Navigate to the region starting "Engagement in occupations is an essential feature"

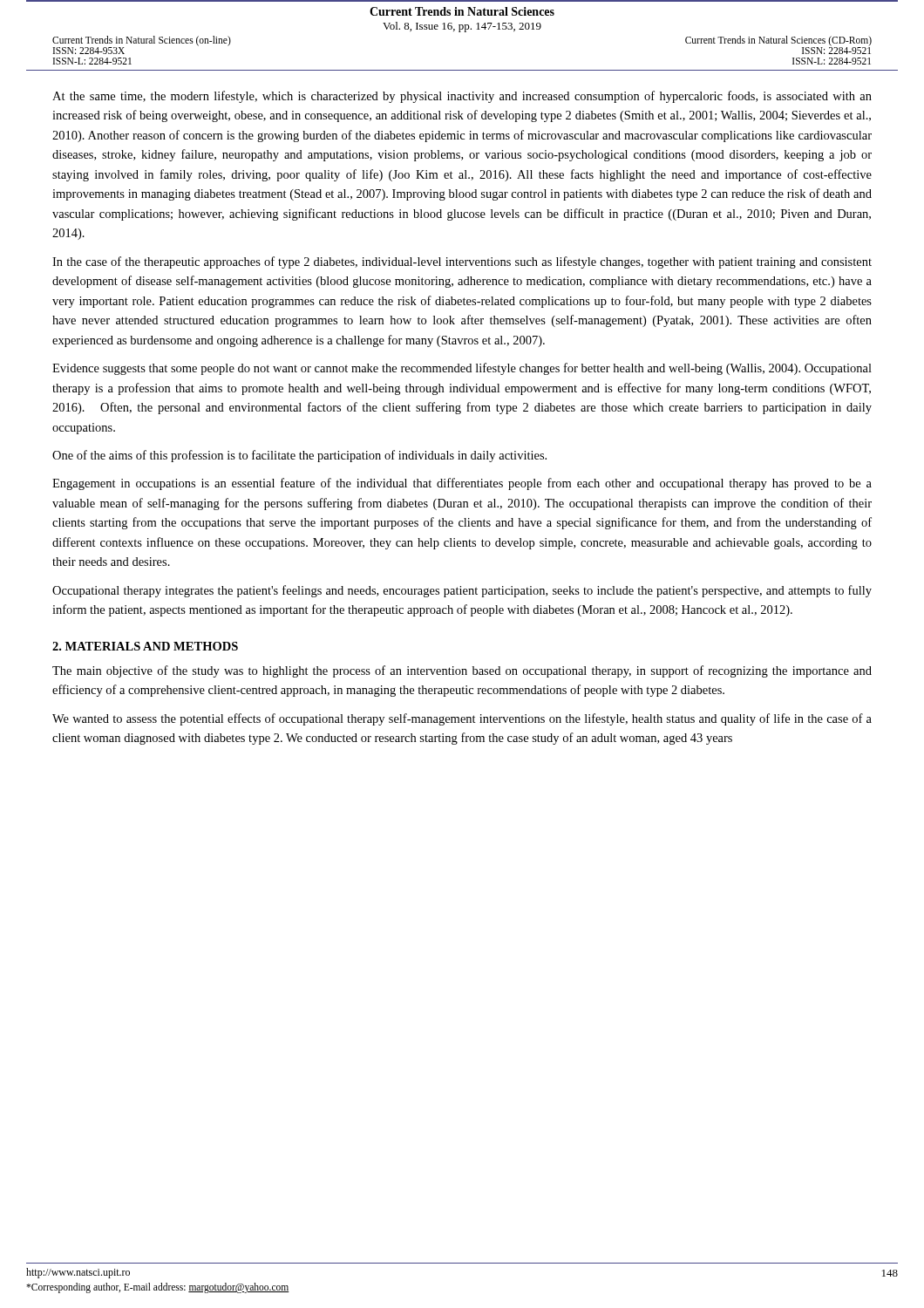pos(462,523)
